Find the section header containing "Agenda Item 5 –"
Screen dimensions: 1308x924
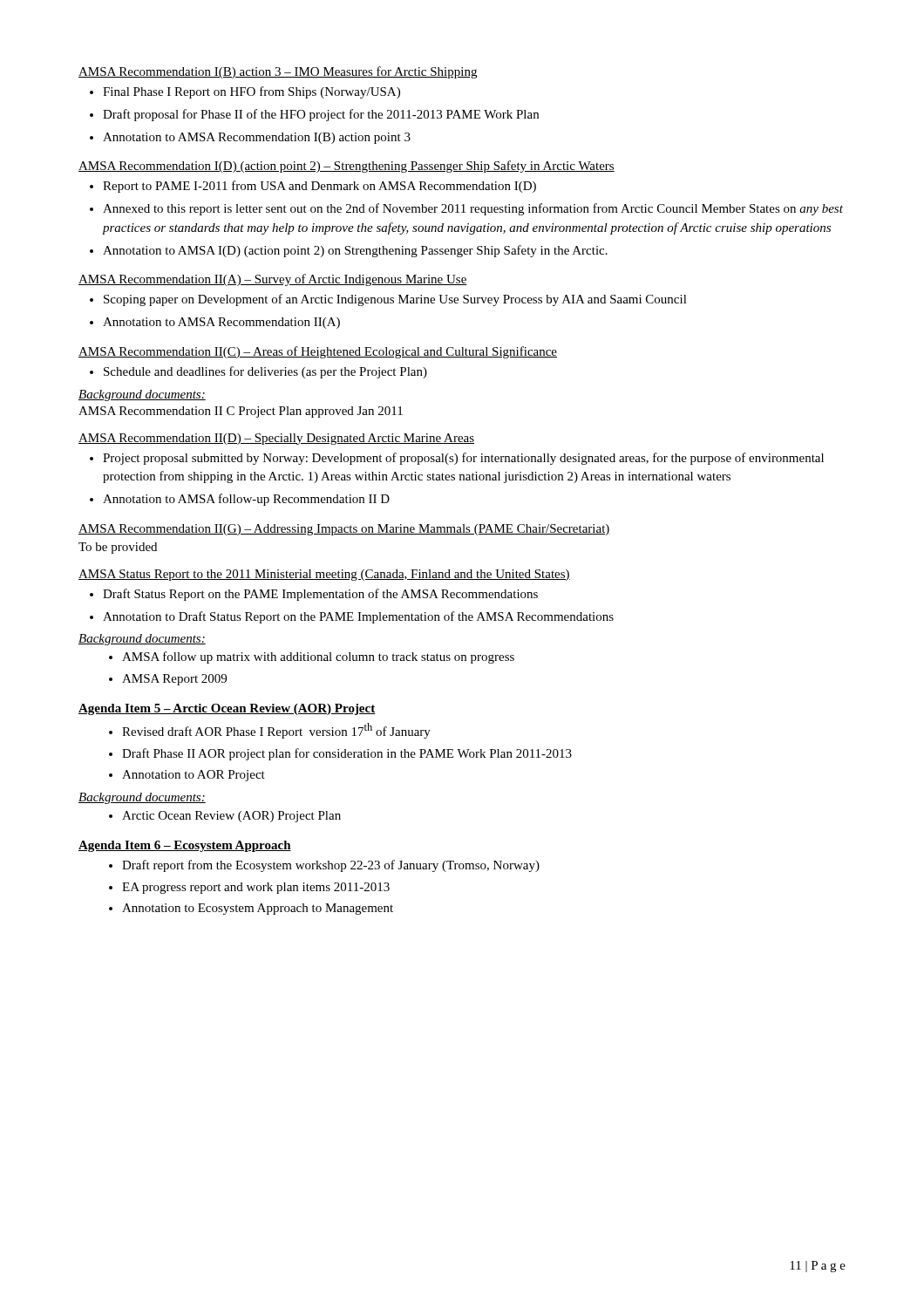coord(227,708)
